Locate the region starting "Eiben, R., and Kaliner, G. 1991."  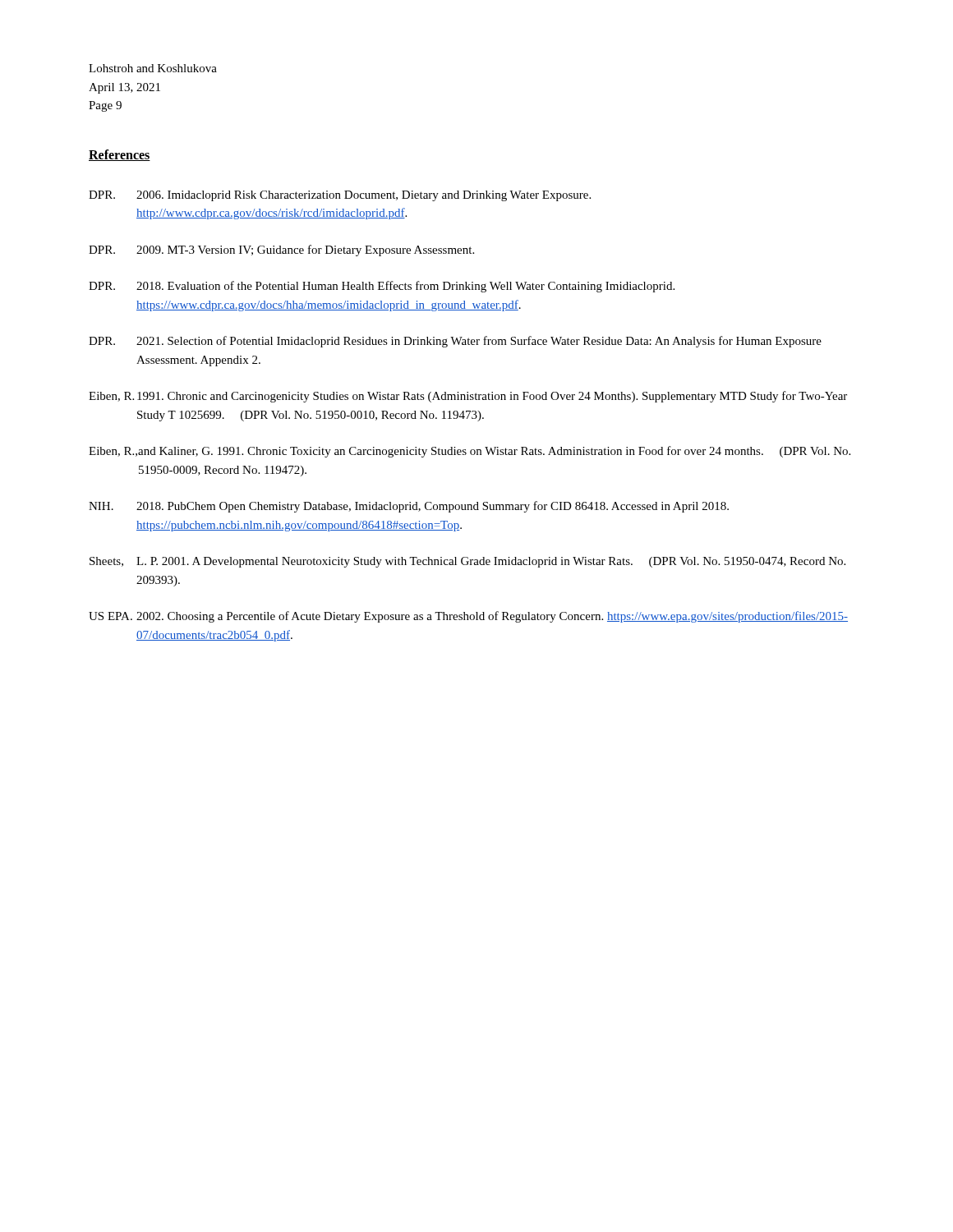click(x=476, y=460)
